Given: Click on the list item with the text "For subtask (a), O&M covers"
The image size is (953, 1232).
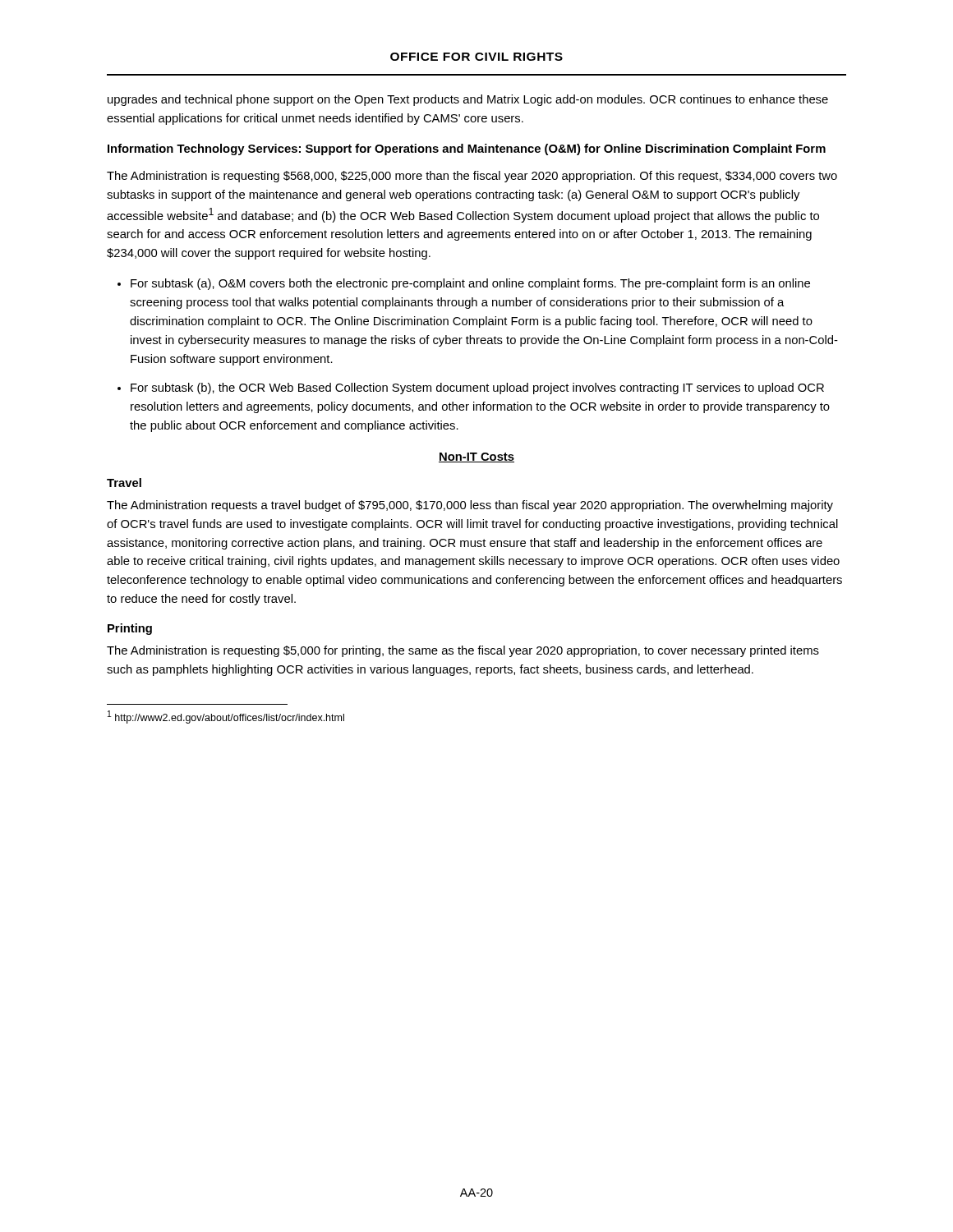Looking at the screenshot, I should pyautogui.click(x=484, y=321).
